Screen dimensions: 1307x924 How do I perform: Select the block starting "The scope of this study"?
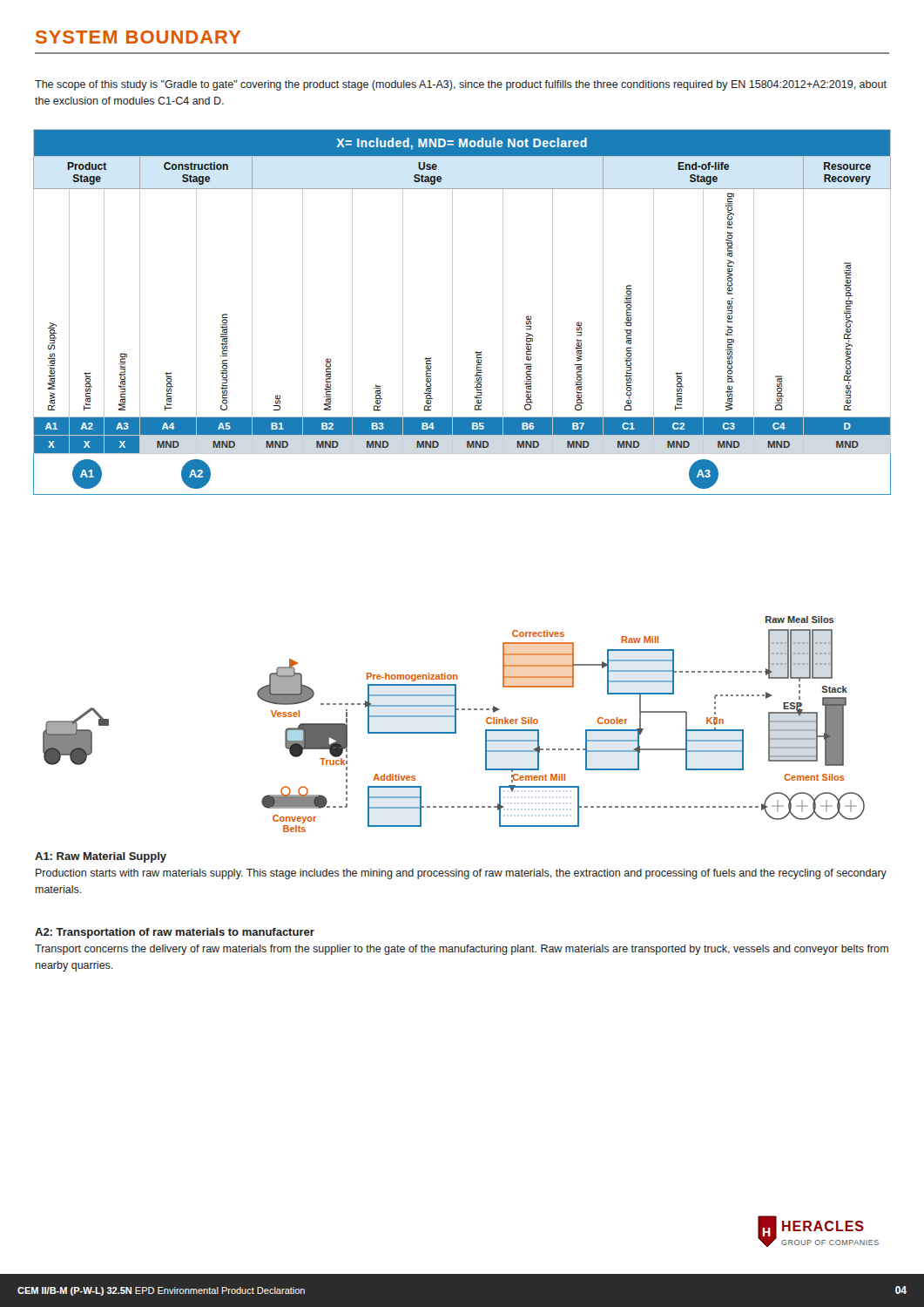[461, 93]
